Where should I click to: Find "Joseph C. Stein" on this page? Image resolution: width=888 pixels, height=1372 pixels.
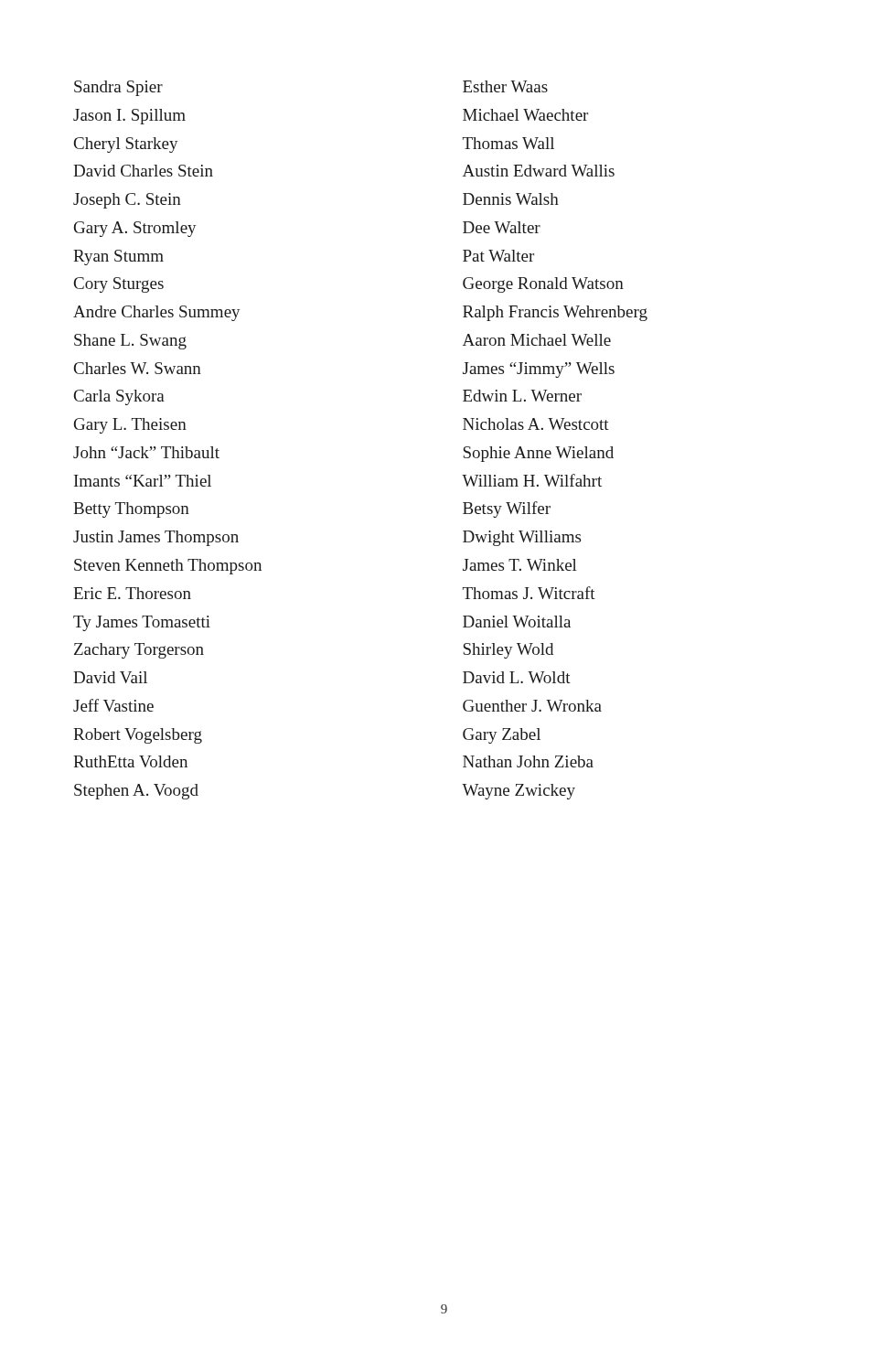(127, 199)
